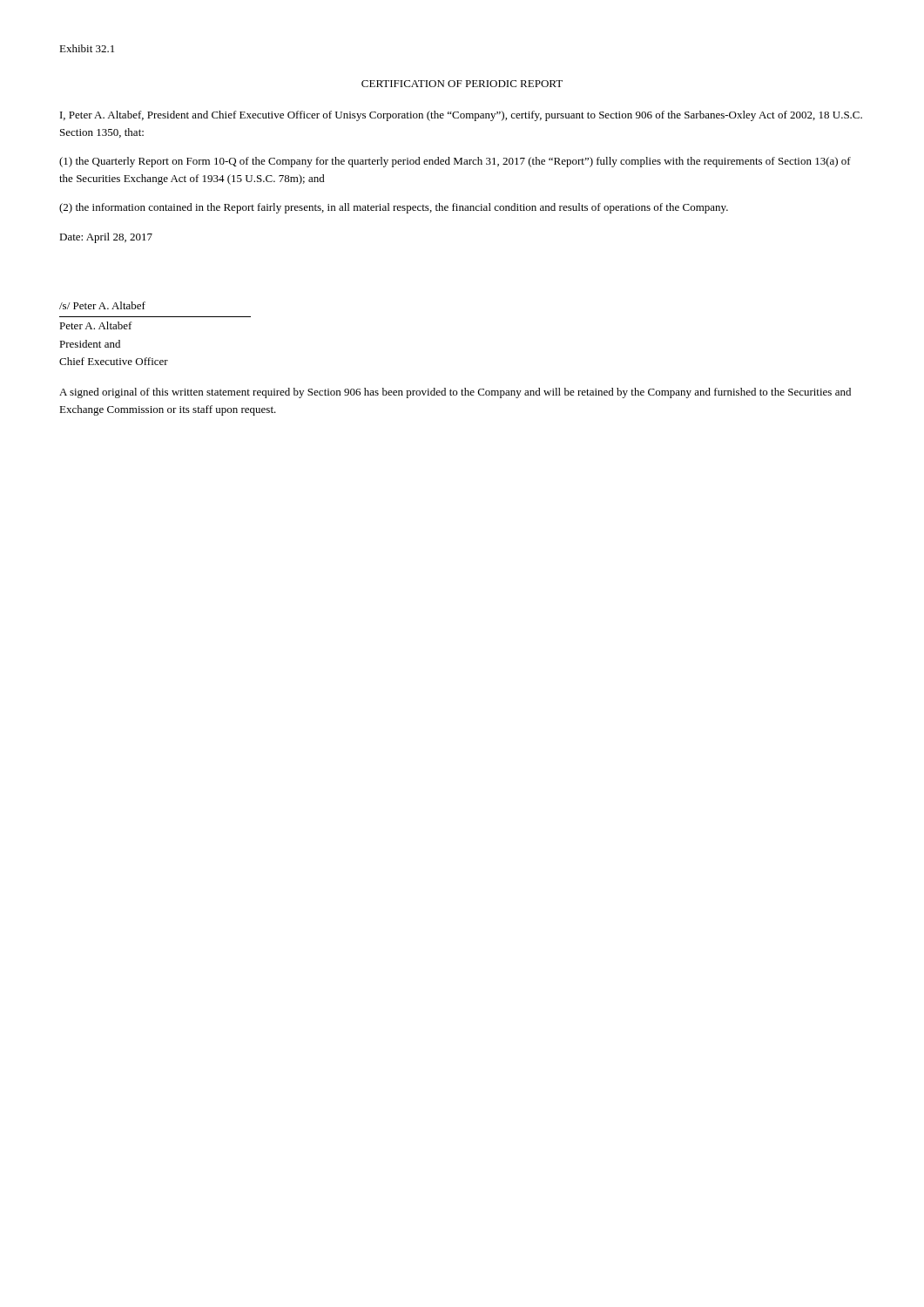Image resolution: width=924 pixels, height=1307 pixels.
Task: Locate the text block that says "I, Peter A. Altabef, President and Chief"
Action: [x=461, y=123]
